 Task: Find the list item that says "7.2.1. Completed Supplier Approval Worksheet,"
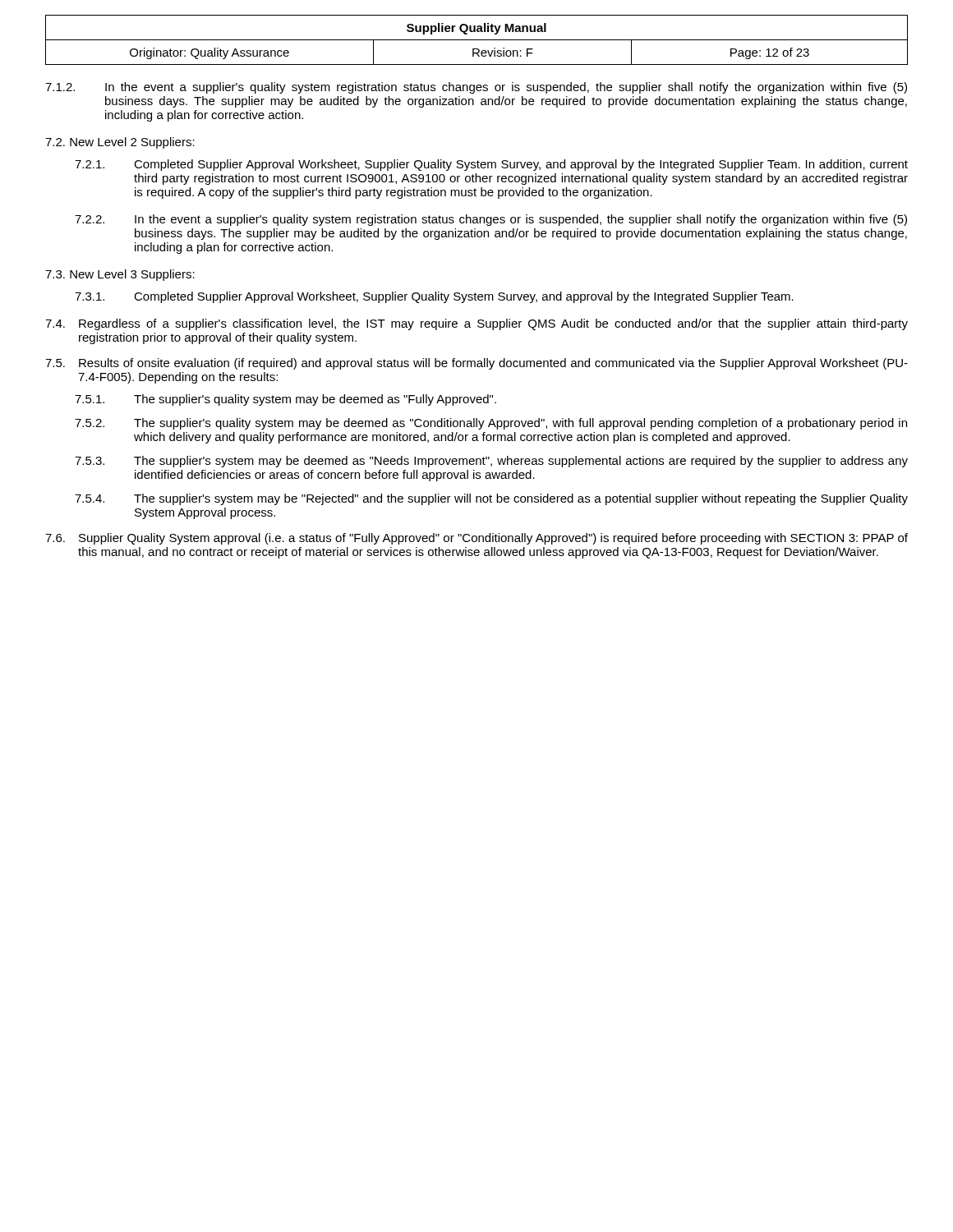pyautogui.click(x=491, y=178)
